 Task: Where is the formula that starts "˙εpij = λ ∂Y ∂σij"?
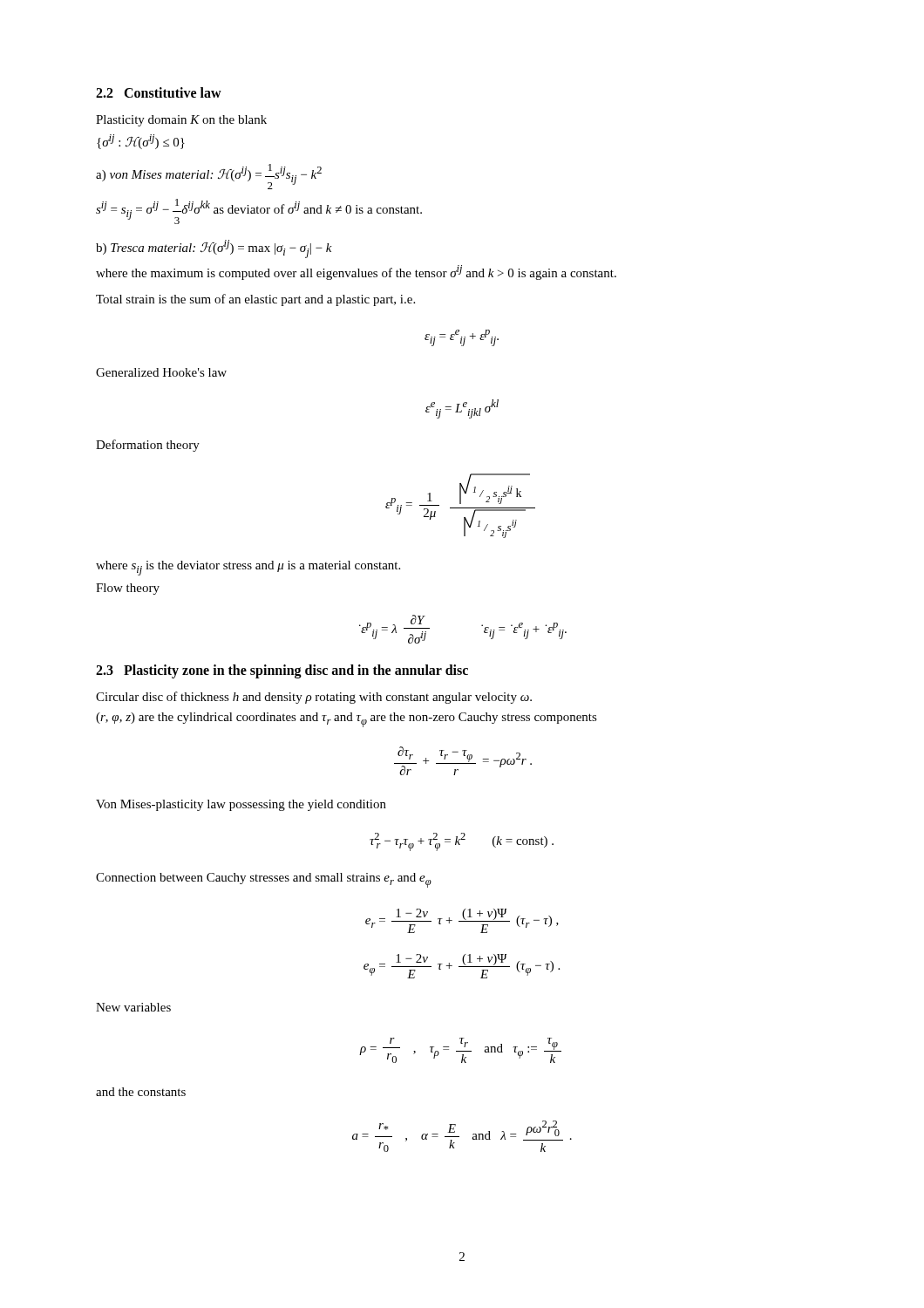[416, 628]
